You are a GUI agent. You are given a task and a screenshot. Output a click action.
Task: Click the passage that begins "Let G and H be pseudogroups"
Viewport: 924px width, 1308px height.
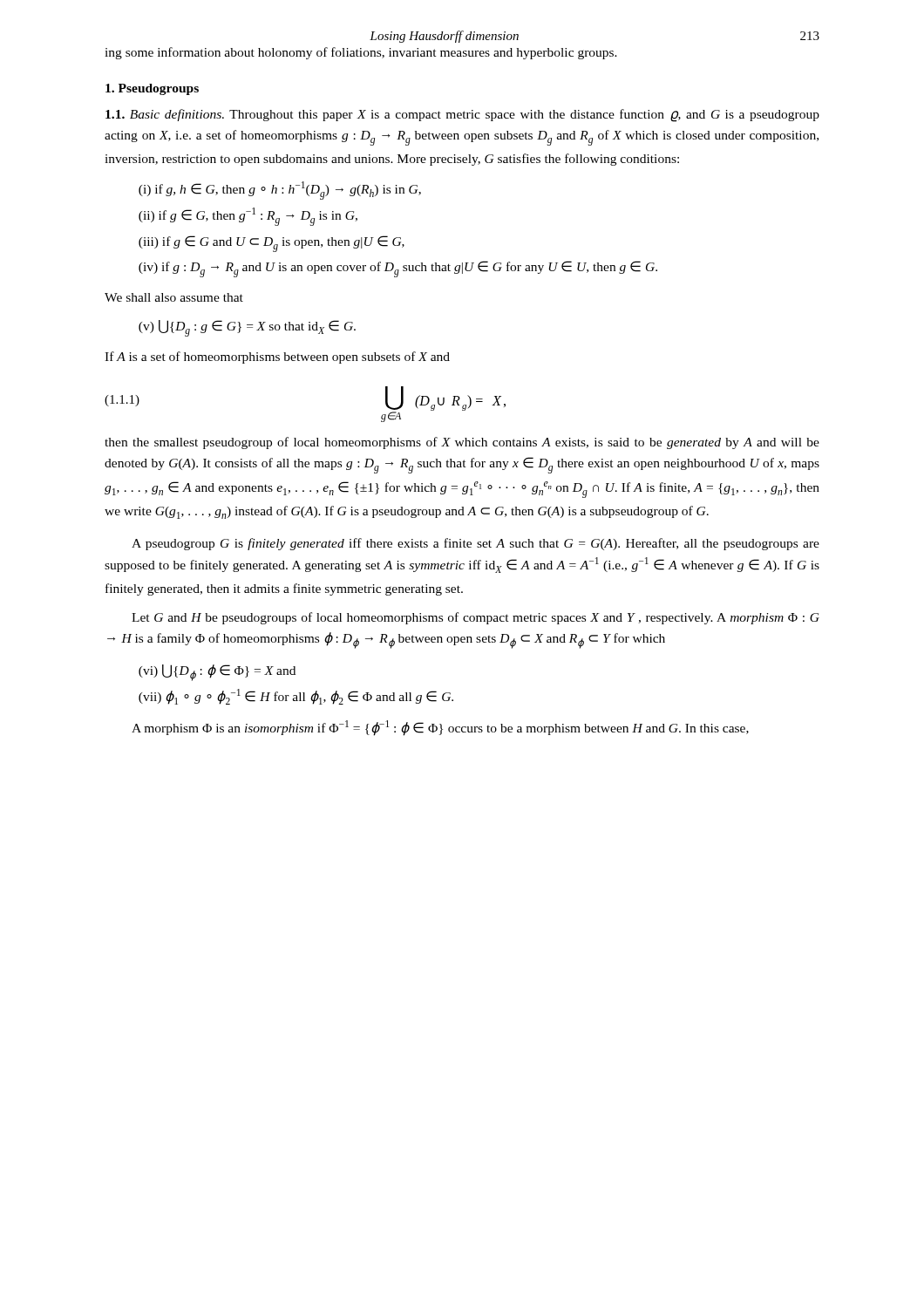pyautogui.click(x=462, y=629)
